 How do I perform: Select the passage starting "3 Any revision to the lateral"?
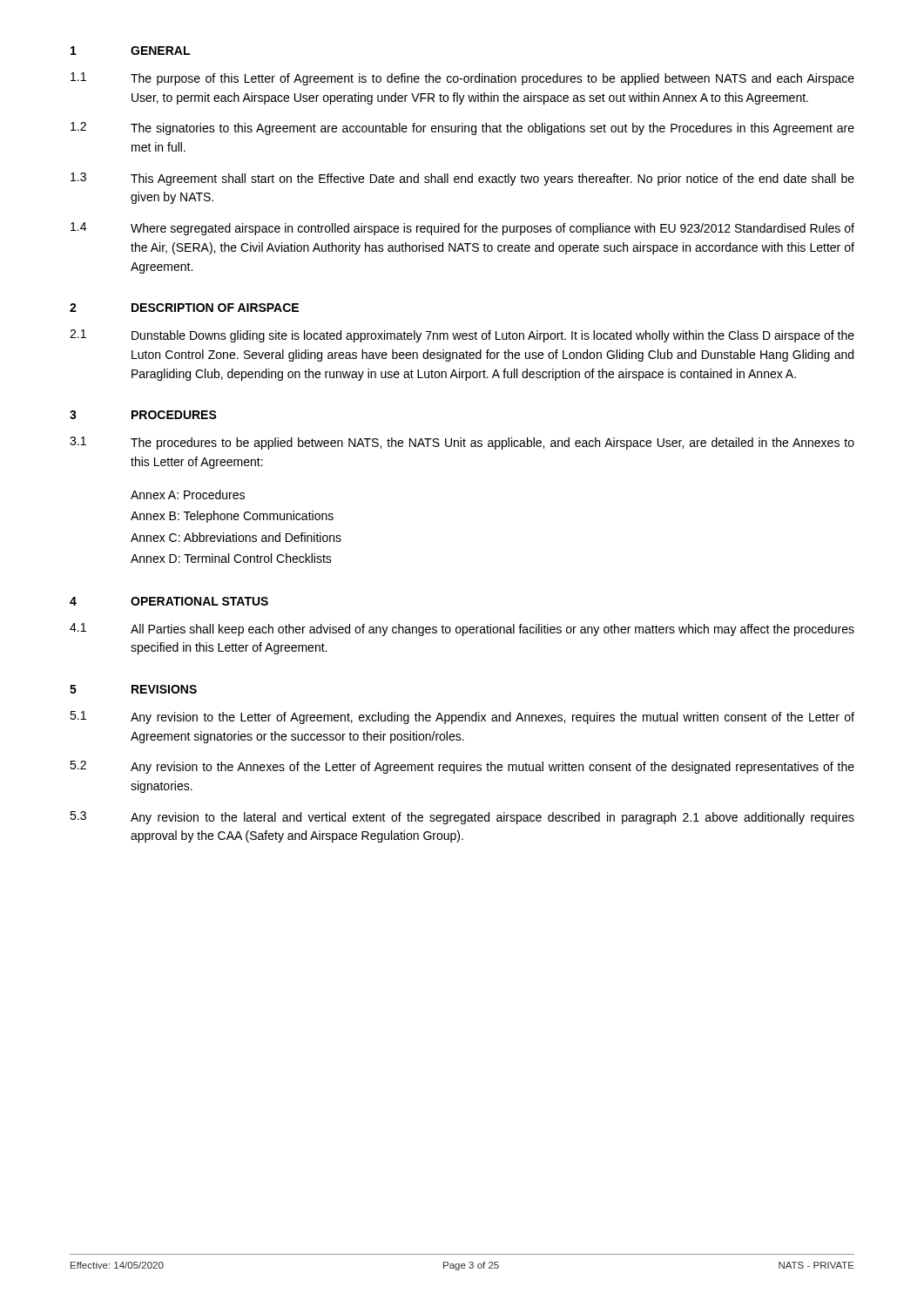(462, 827)
